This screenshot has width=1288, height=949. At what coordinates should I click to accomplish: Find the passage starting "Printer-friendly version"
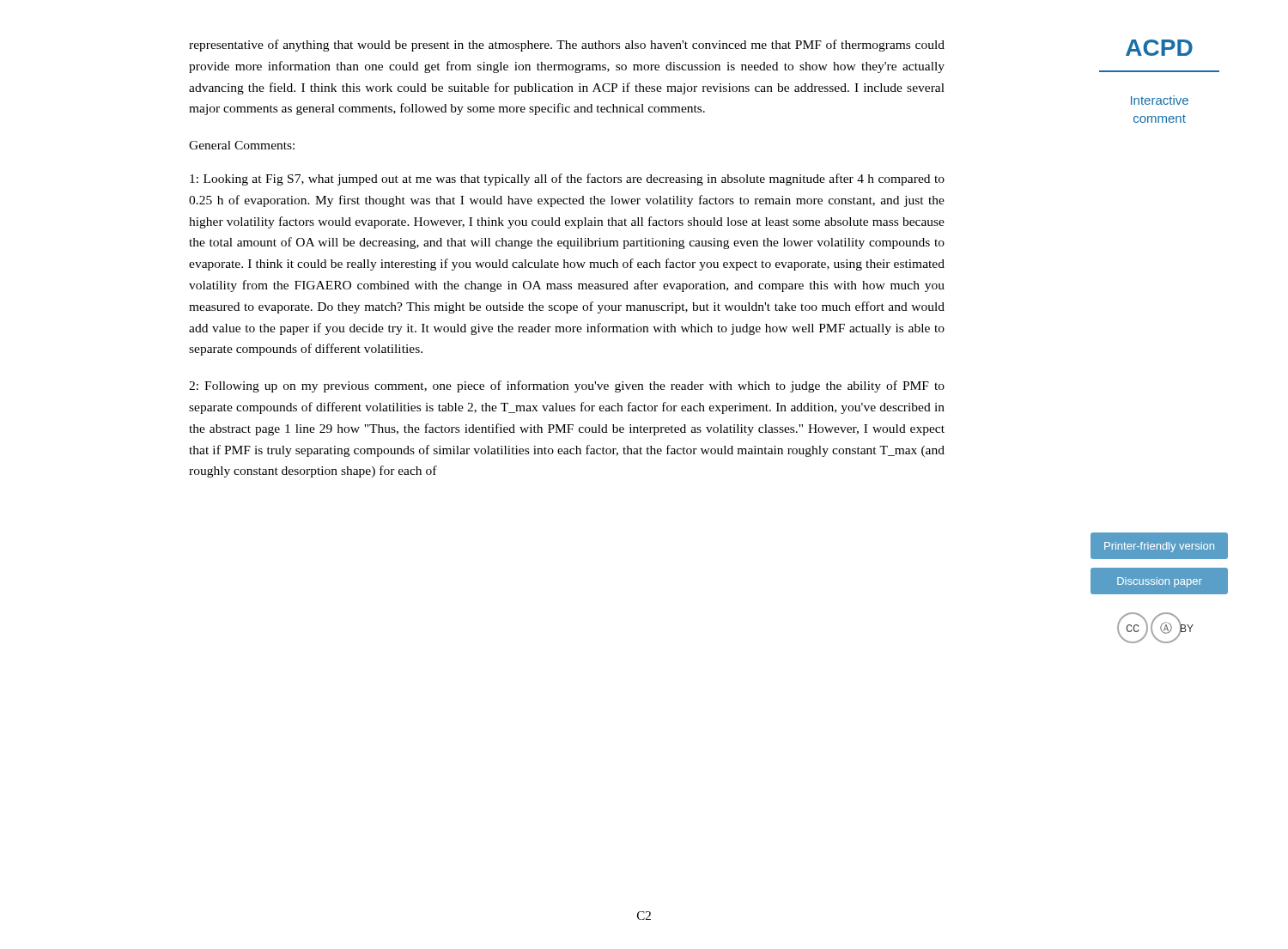tap(1159, 546)
